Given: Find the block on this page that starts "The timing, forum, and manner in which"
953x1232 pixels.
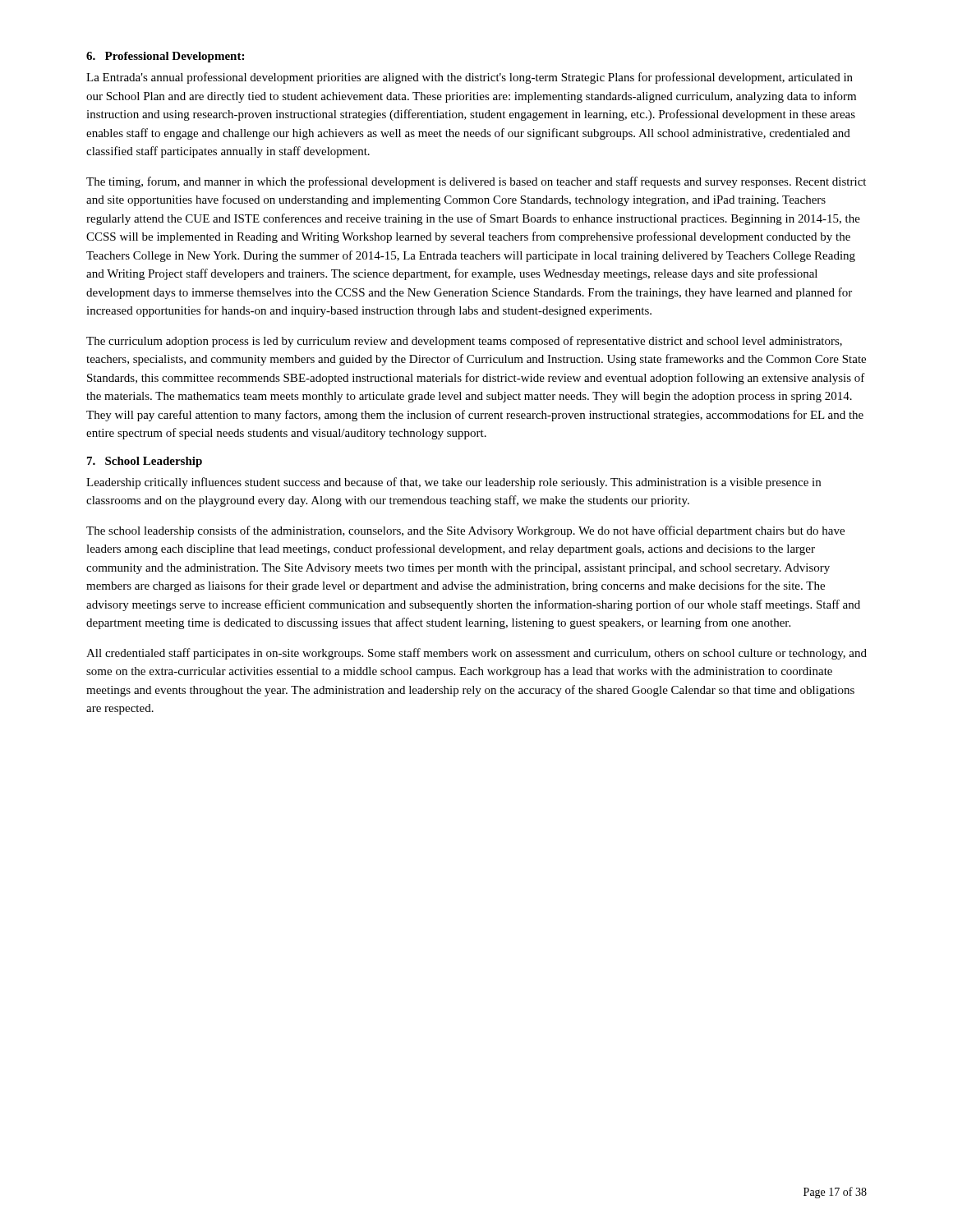Looking at the screenshot, I should (476, 246).
